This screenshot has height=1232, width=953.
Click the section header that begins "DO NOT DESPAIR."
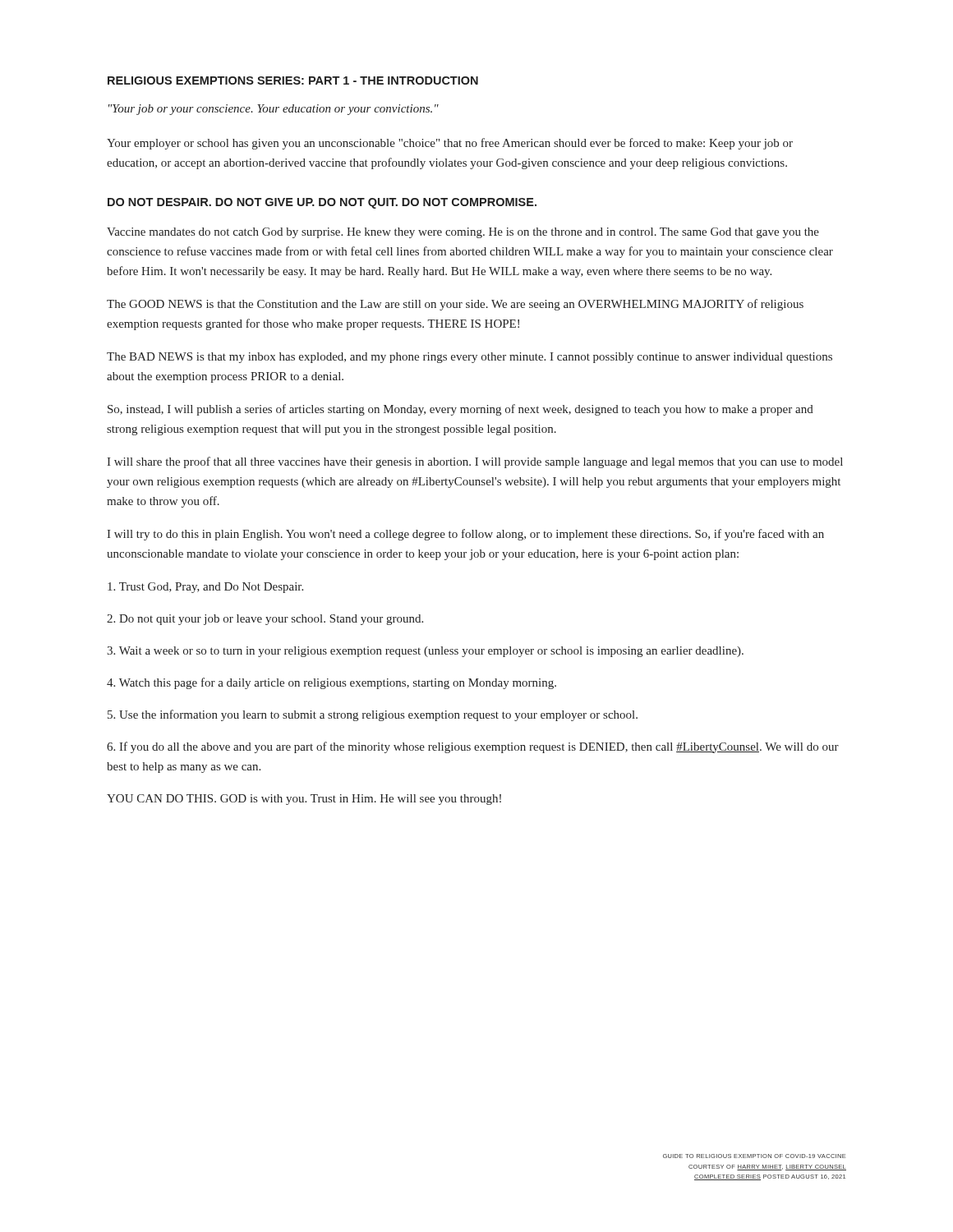[x=476, y=202]
